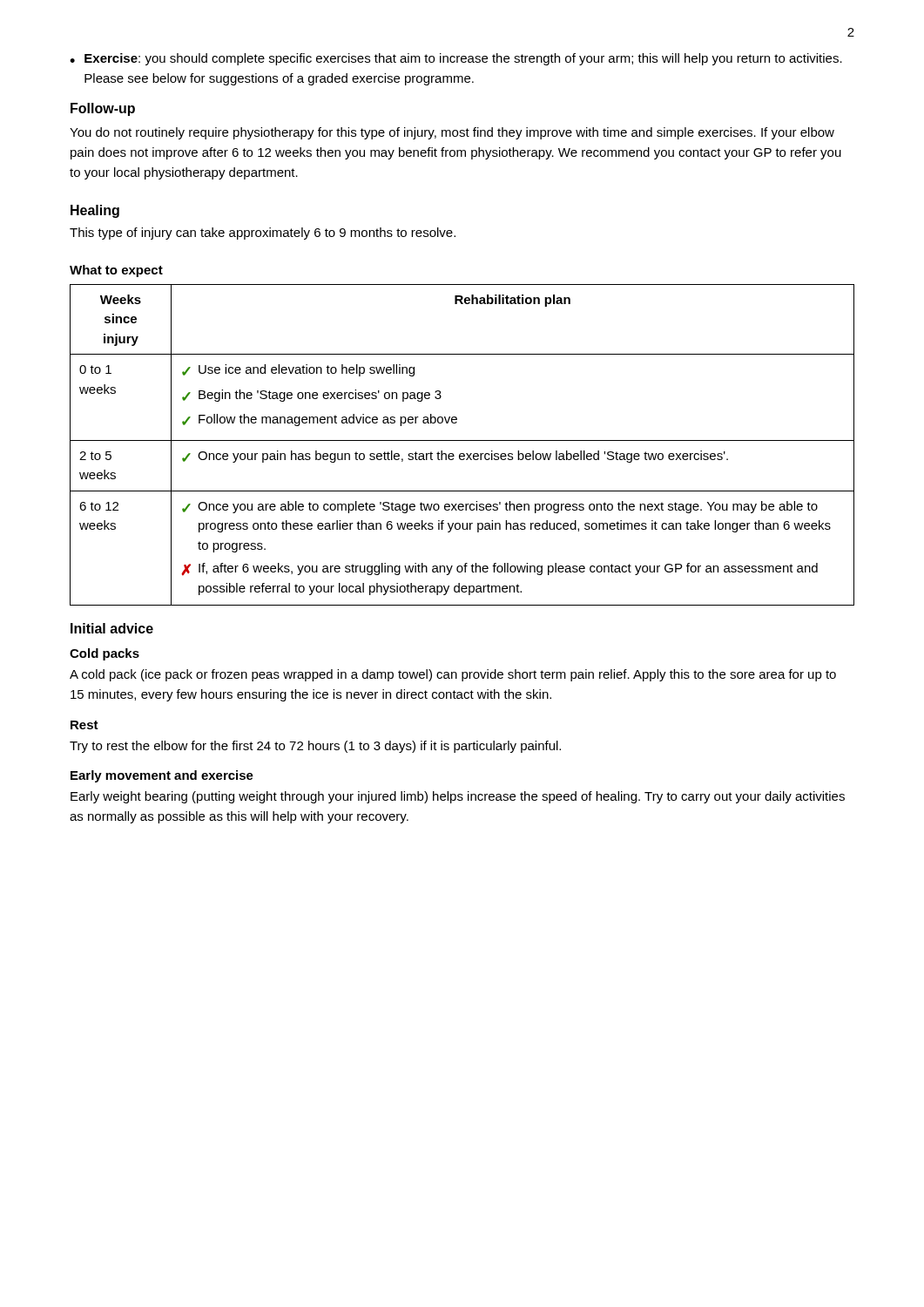This screenshot has height=1307, width=924.
Task: Select the text block that reads "Early weight bearing (putting weight"
Action: tap(457, 806)
